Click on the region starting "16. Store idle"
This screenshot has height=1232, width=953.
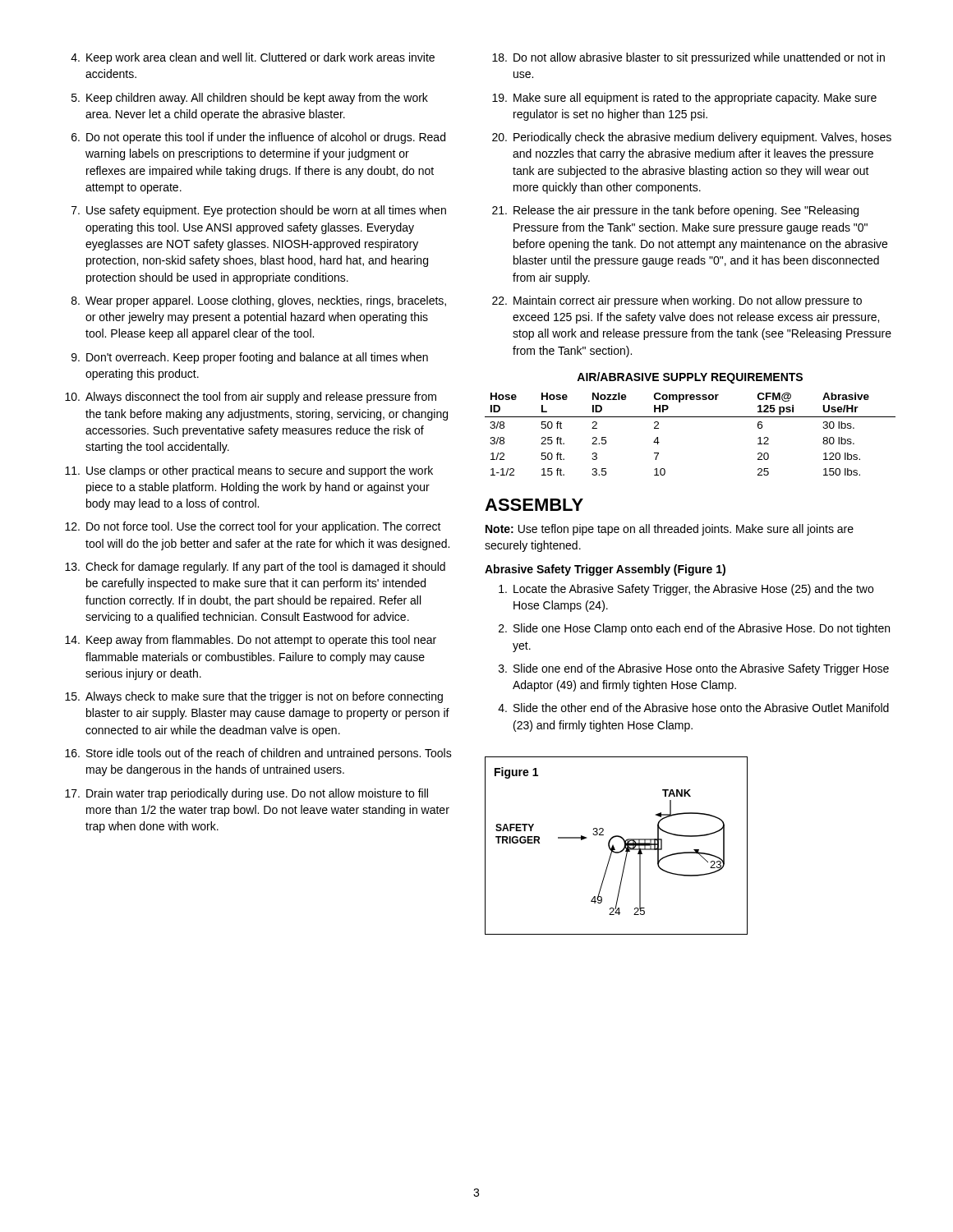[x=255, y=762]
